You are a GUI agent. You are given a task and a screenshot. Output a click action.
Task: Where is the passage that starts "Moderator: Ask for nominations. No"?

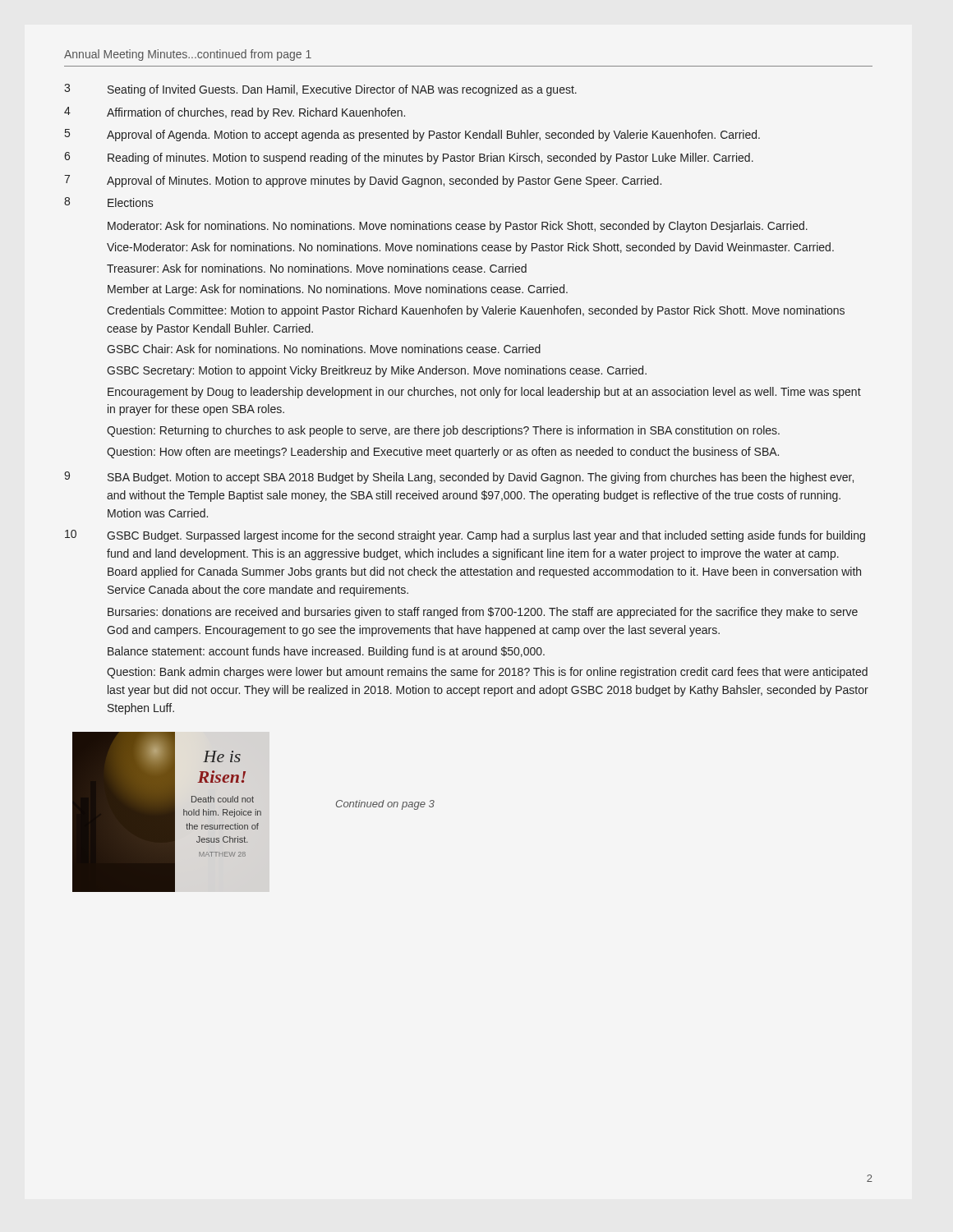coord(457,226)
